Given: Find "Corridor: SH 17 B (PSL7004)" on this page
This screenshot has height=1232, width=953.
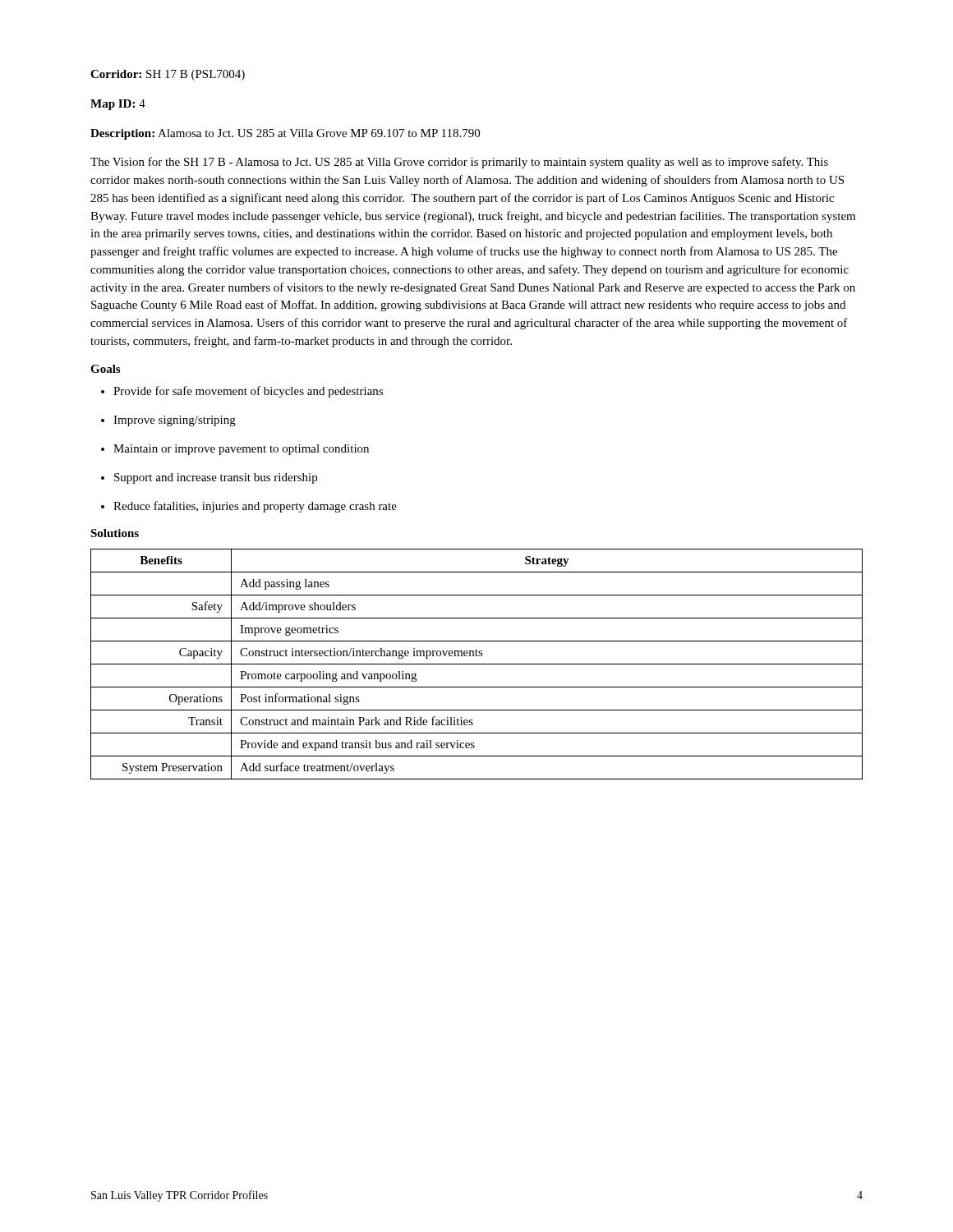Looking at the screenshot, I should [168, 75].
